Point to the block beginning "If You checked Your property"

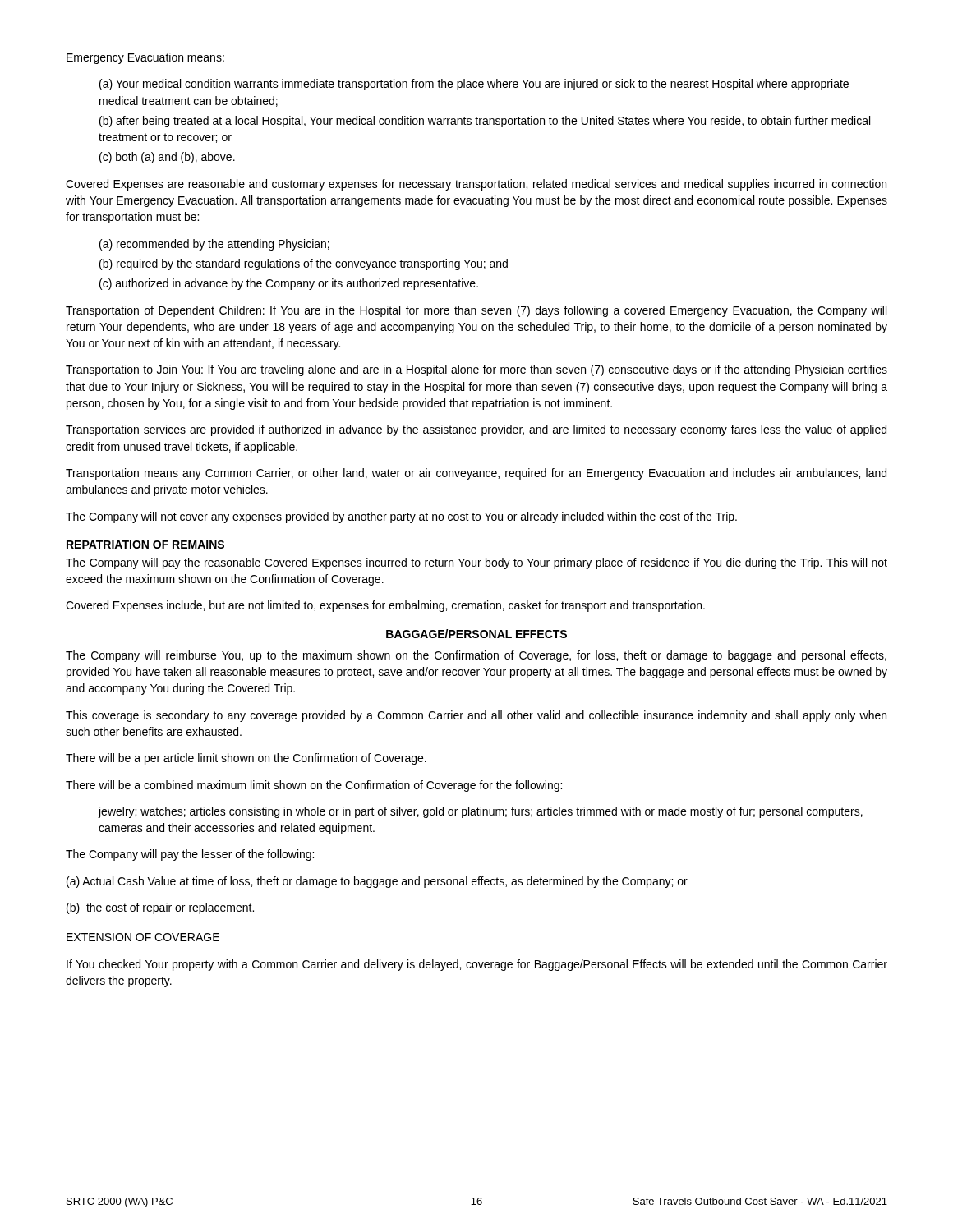pyautogui.click(x=476, y=972)
